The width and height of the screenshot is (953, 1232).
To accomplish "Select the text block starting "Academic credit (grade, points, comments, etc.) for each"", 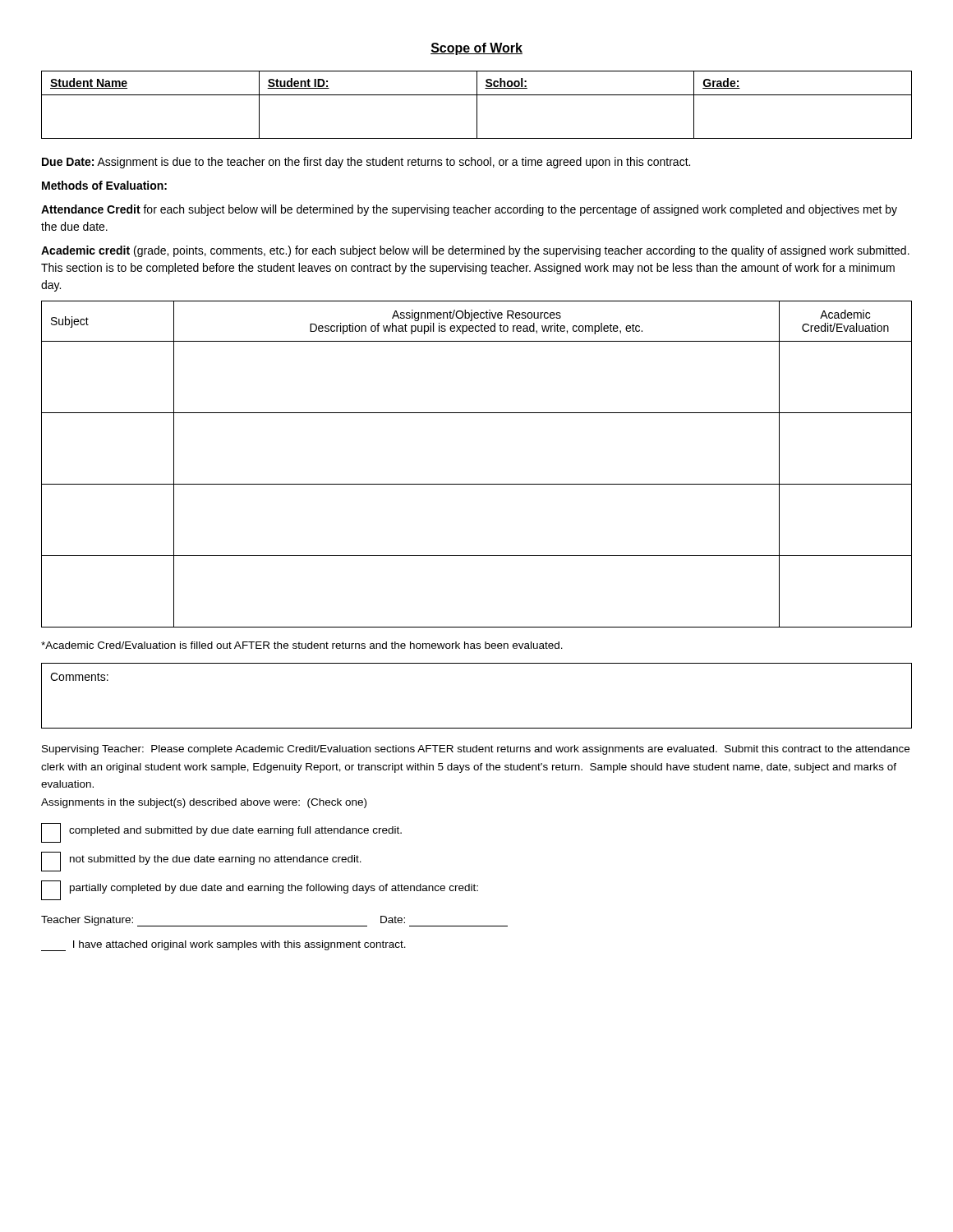I will (x=475, y=268).
